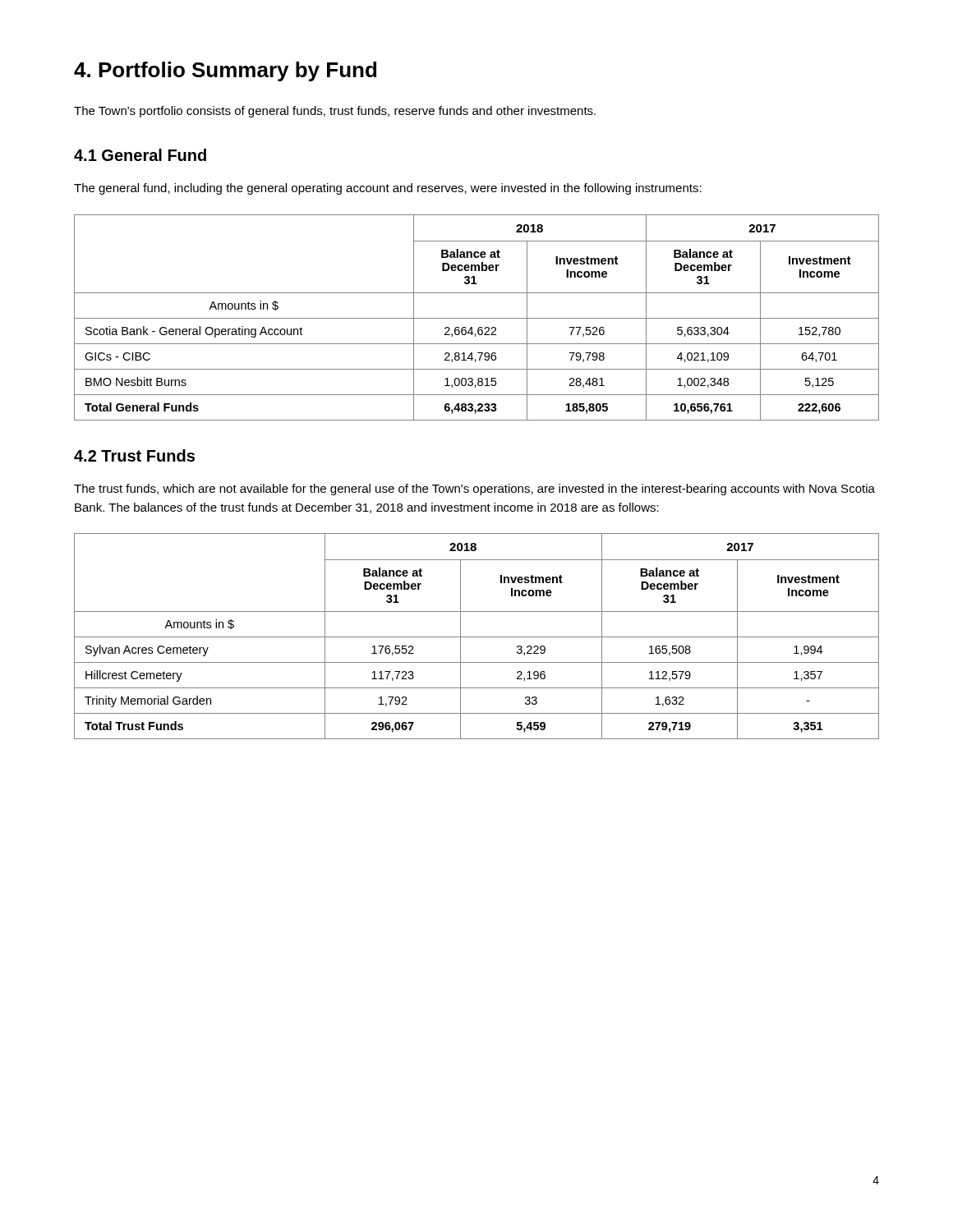The height and width of the screenshot is (1232, 953).
Task: Click on the title containing "4. Portfolio Summary by"
Action: pyautogui.click(x=225, y=71)
